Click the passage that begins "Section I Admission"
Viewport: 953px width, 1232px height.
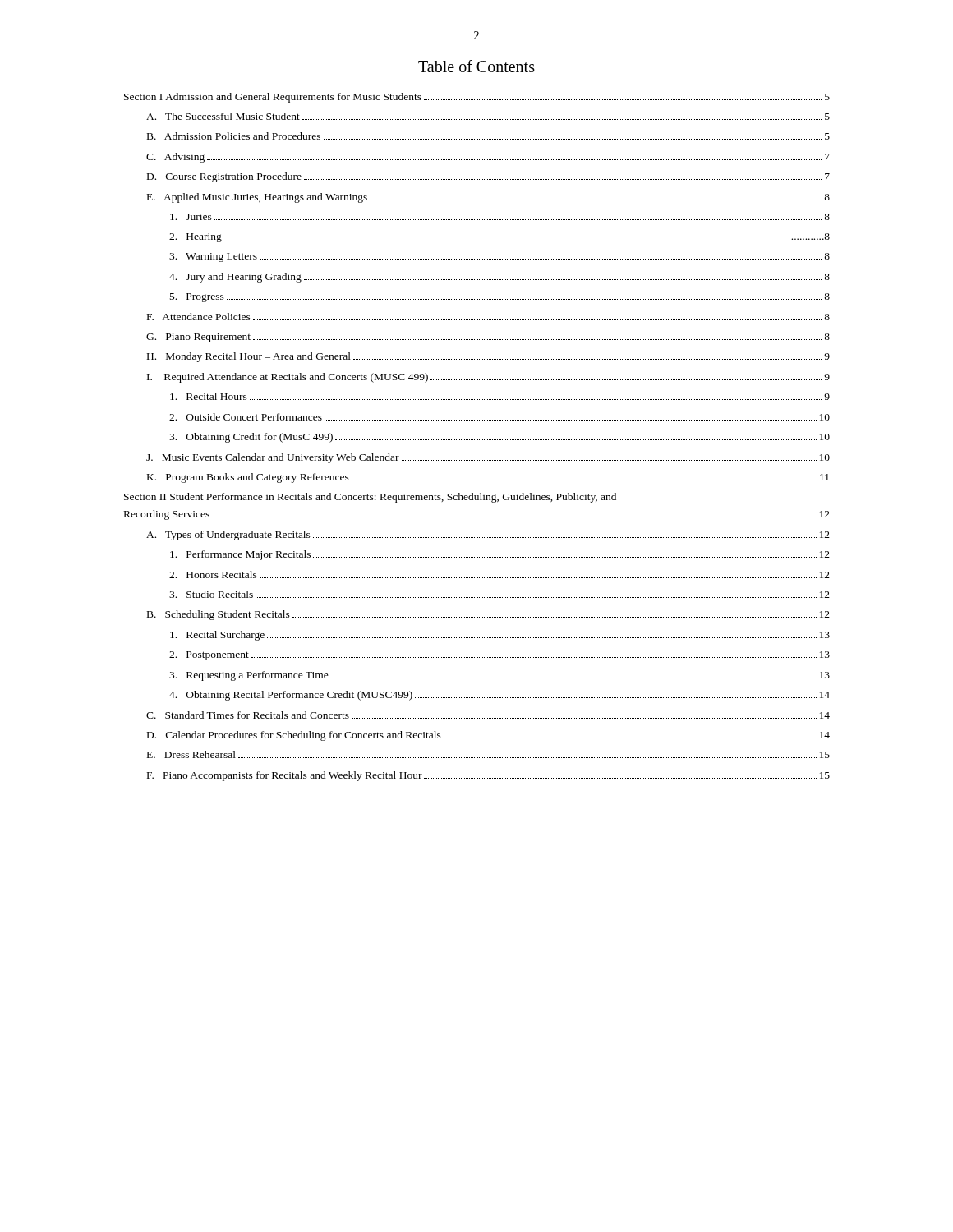tap(476, 97)
